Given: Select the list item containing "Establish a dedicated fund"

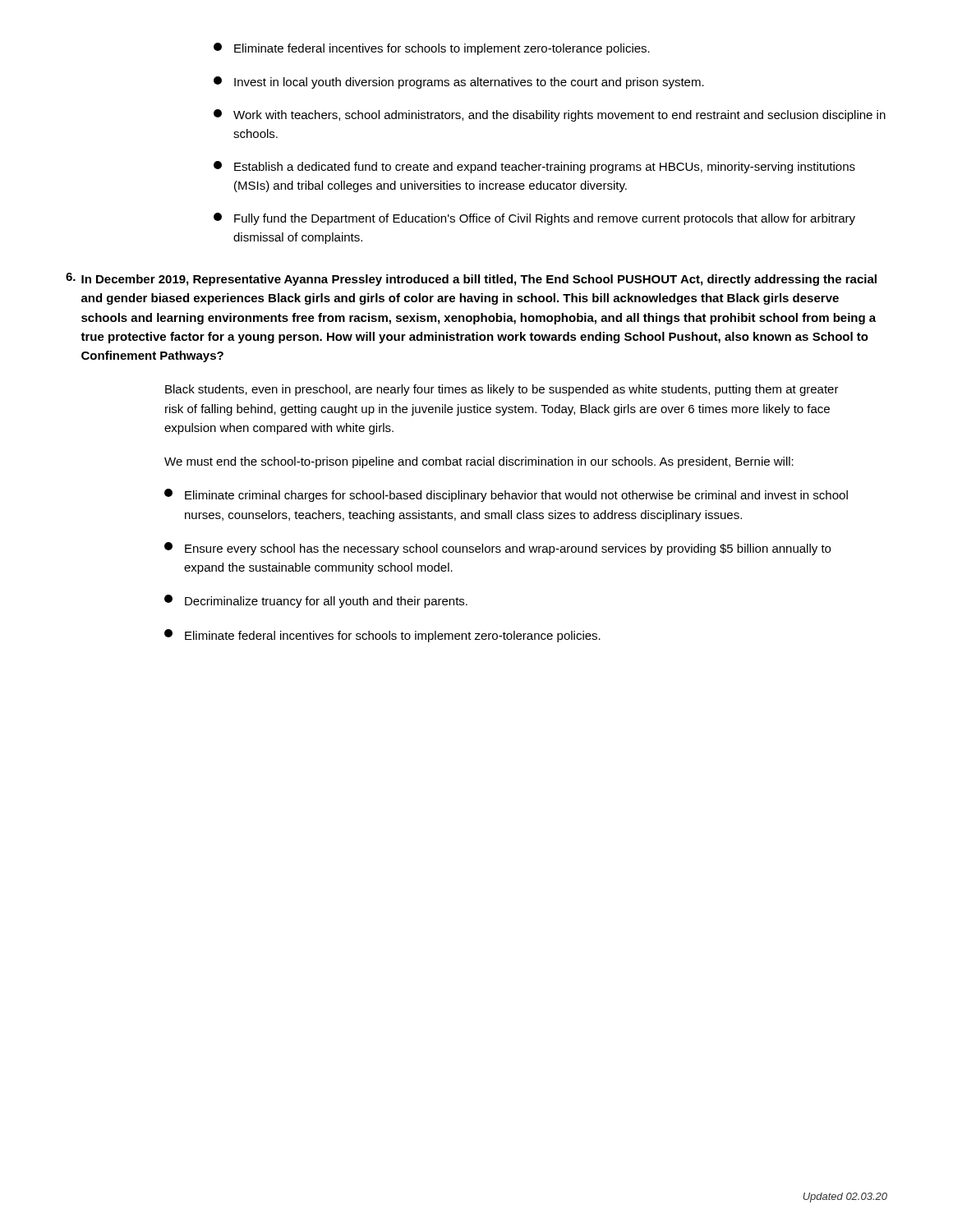Looking at the screenshot, I should click(550, 176).
